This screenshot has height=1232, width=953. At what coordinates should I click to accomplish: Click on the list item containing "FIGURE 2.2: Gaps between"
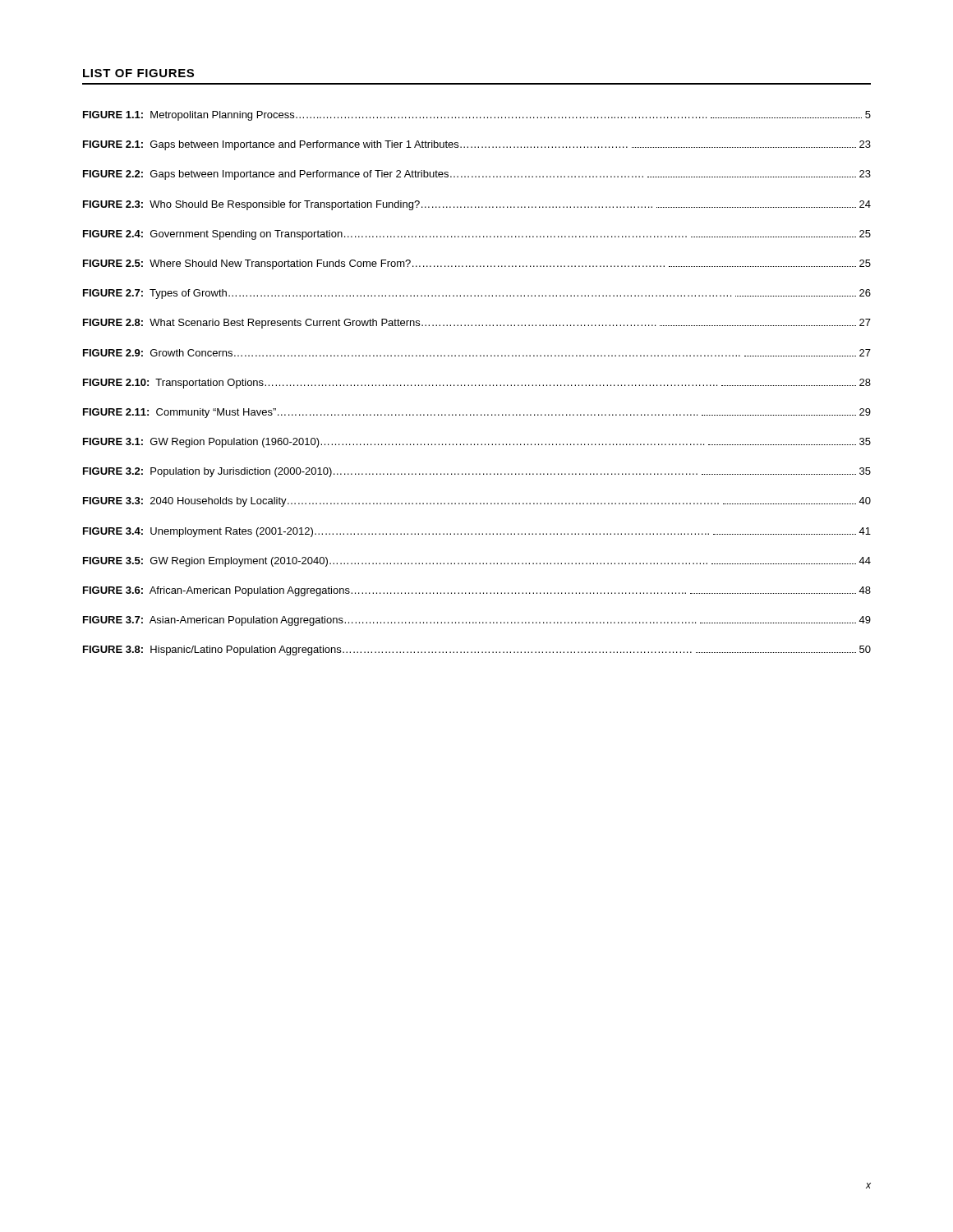[476, 175]
